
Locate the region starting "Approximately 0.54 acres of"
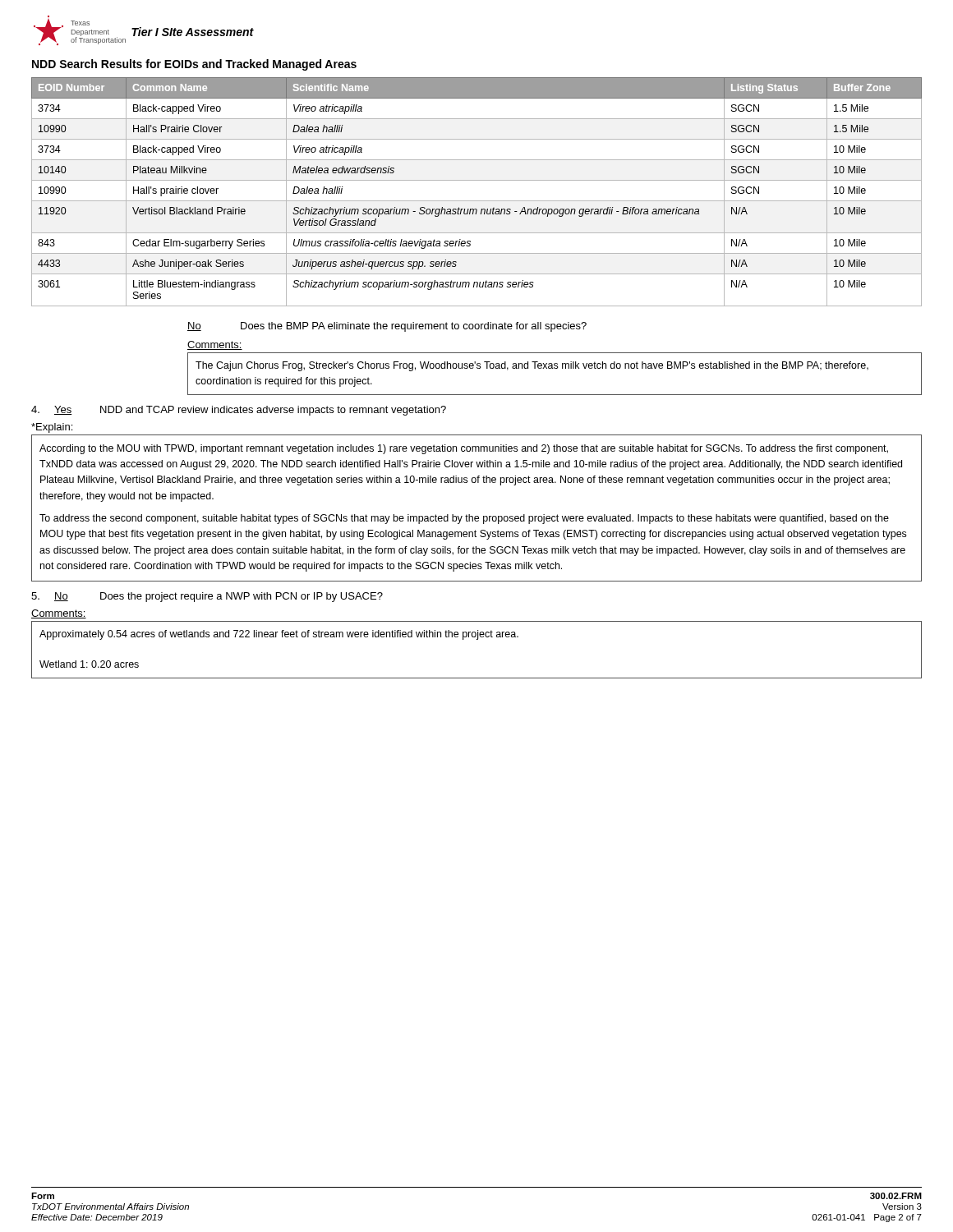pyautogui.click(x=476, y=649)
